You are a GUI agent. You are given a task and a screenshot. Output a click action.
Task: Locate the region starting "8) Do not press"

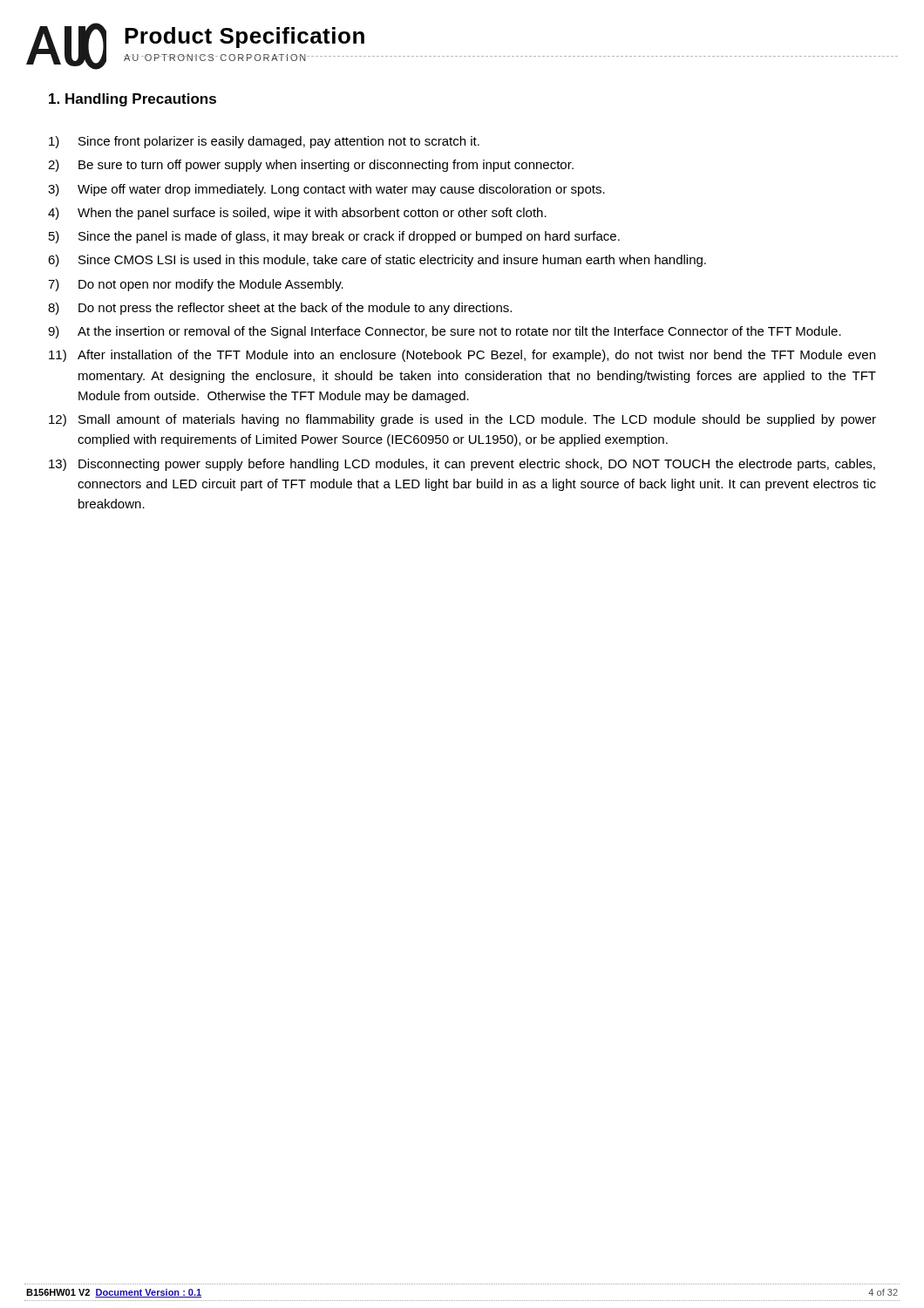tap(462, 307)
